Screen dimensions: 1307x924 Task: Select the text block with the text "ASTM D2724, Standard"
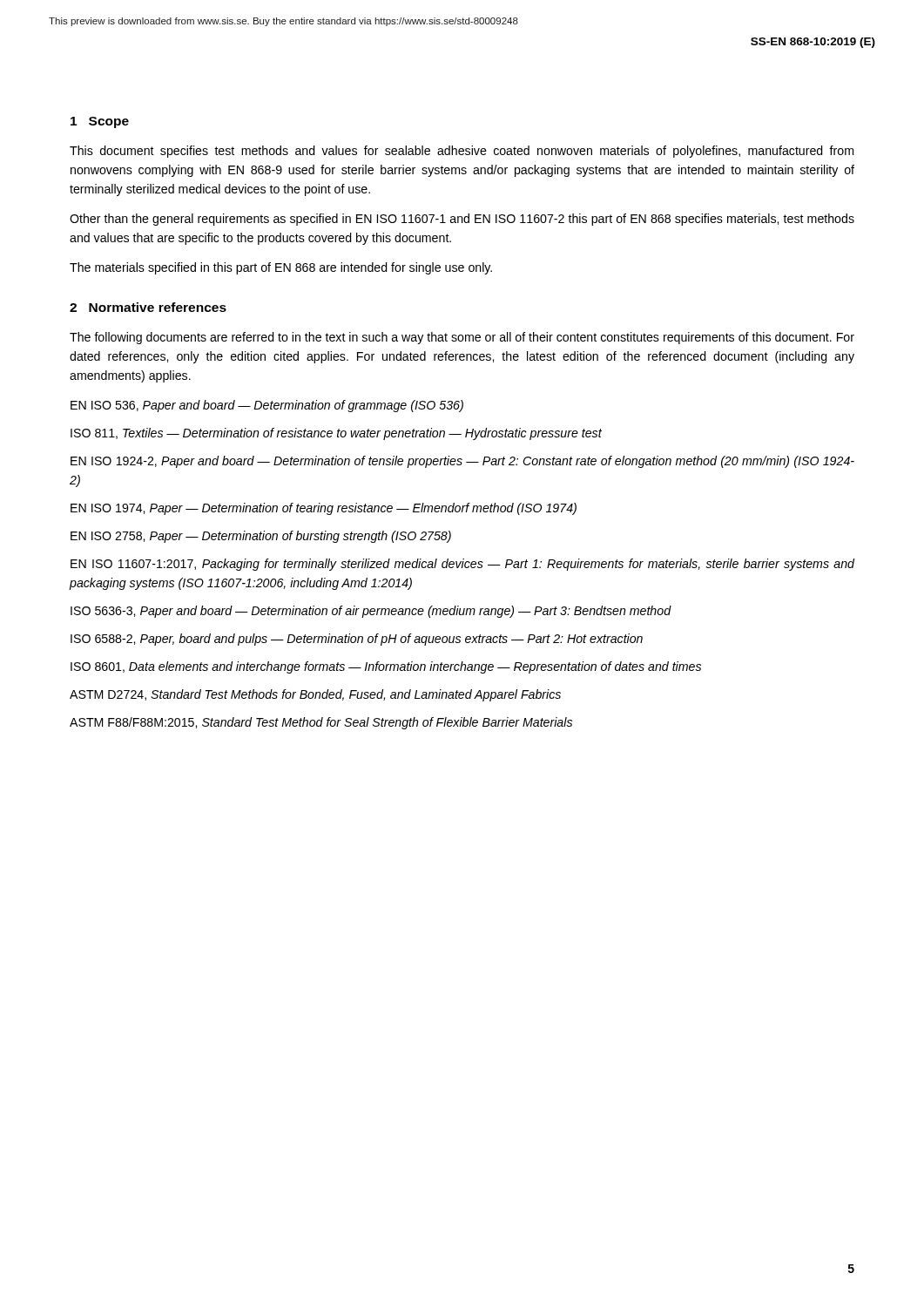click(315, 694)
